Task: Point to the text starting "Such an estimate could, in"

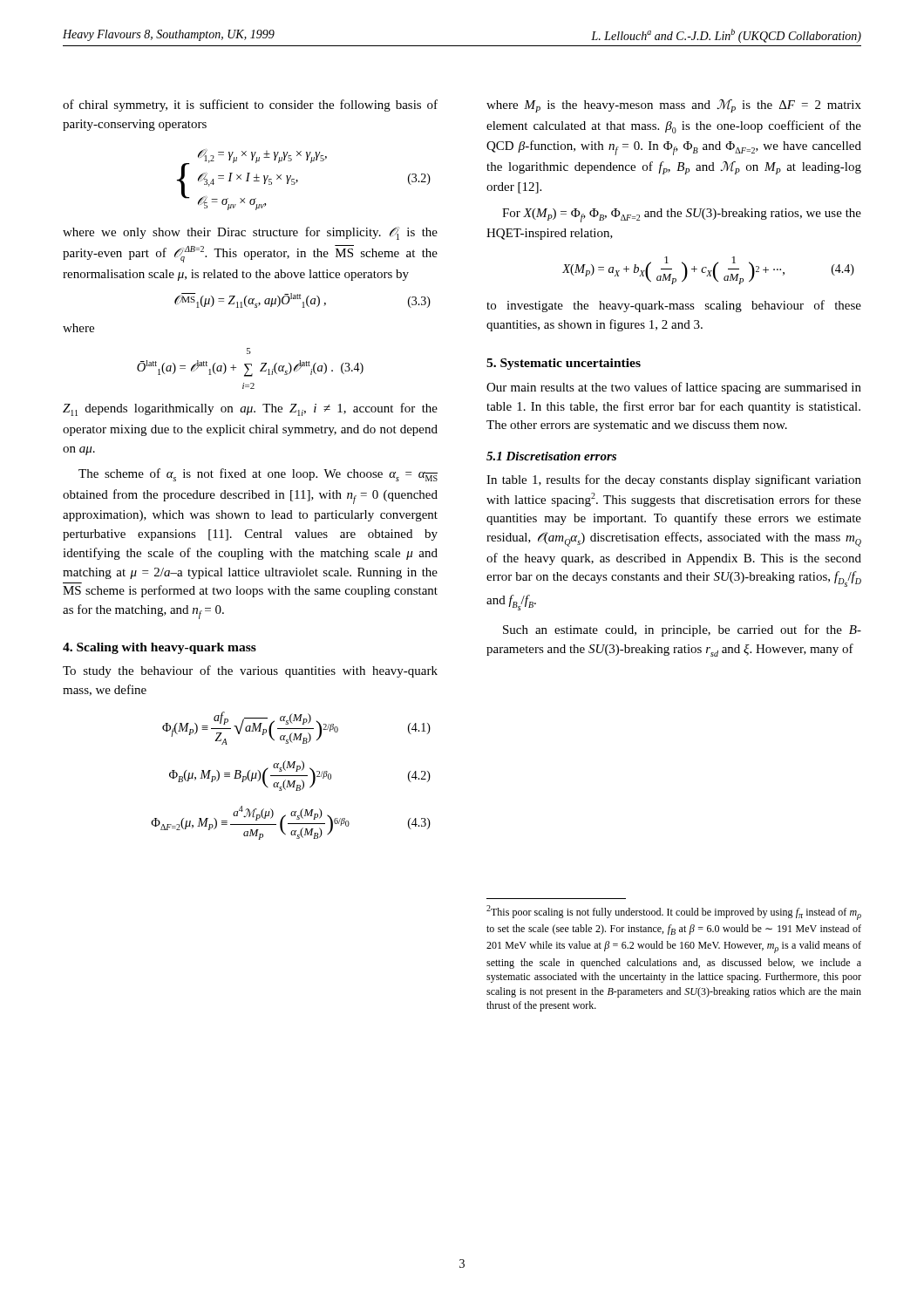Action: [674, 641]
